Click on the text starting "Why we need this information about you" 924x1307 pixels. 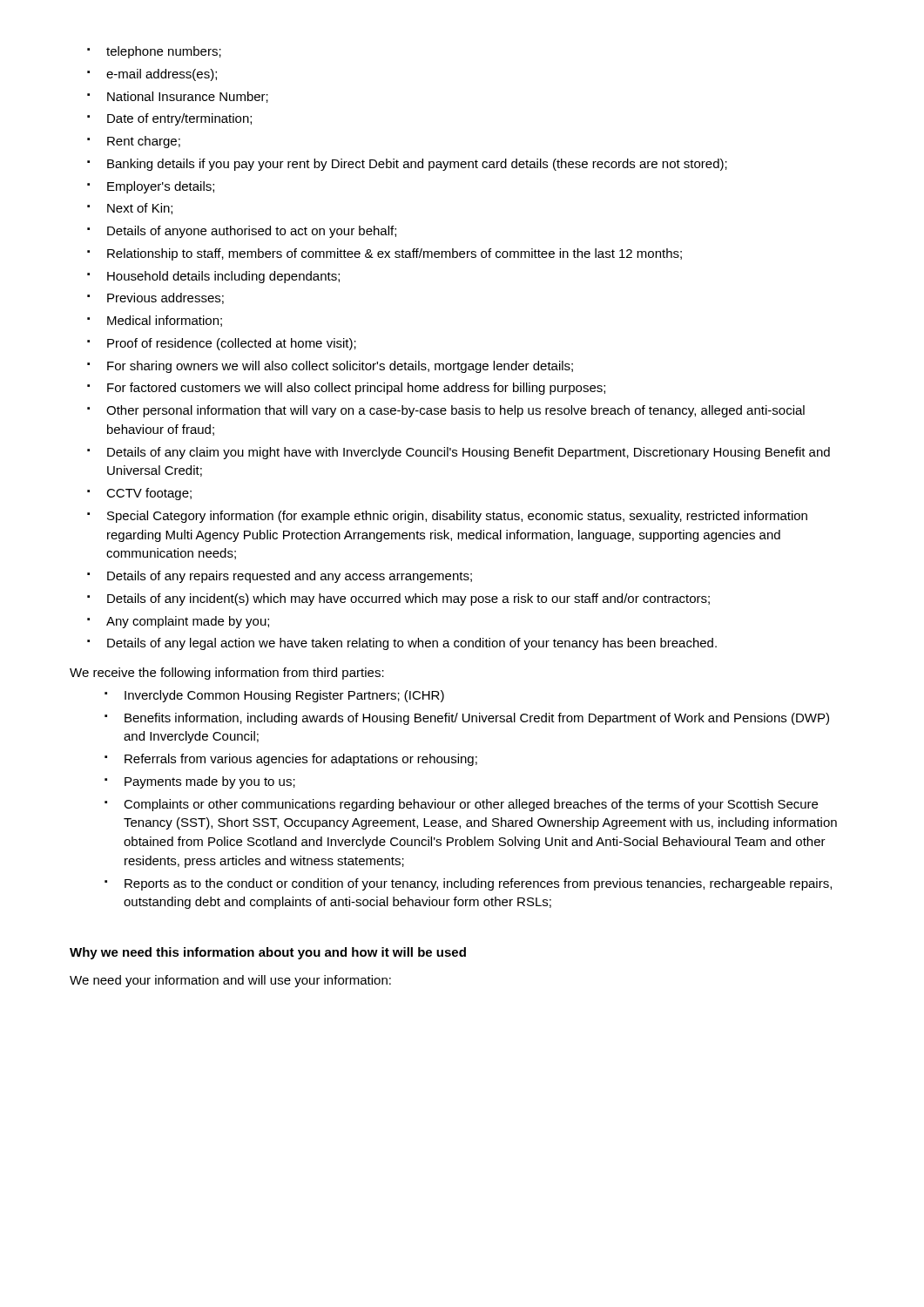[x=268, y=952]
